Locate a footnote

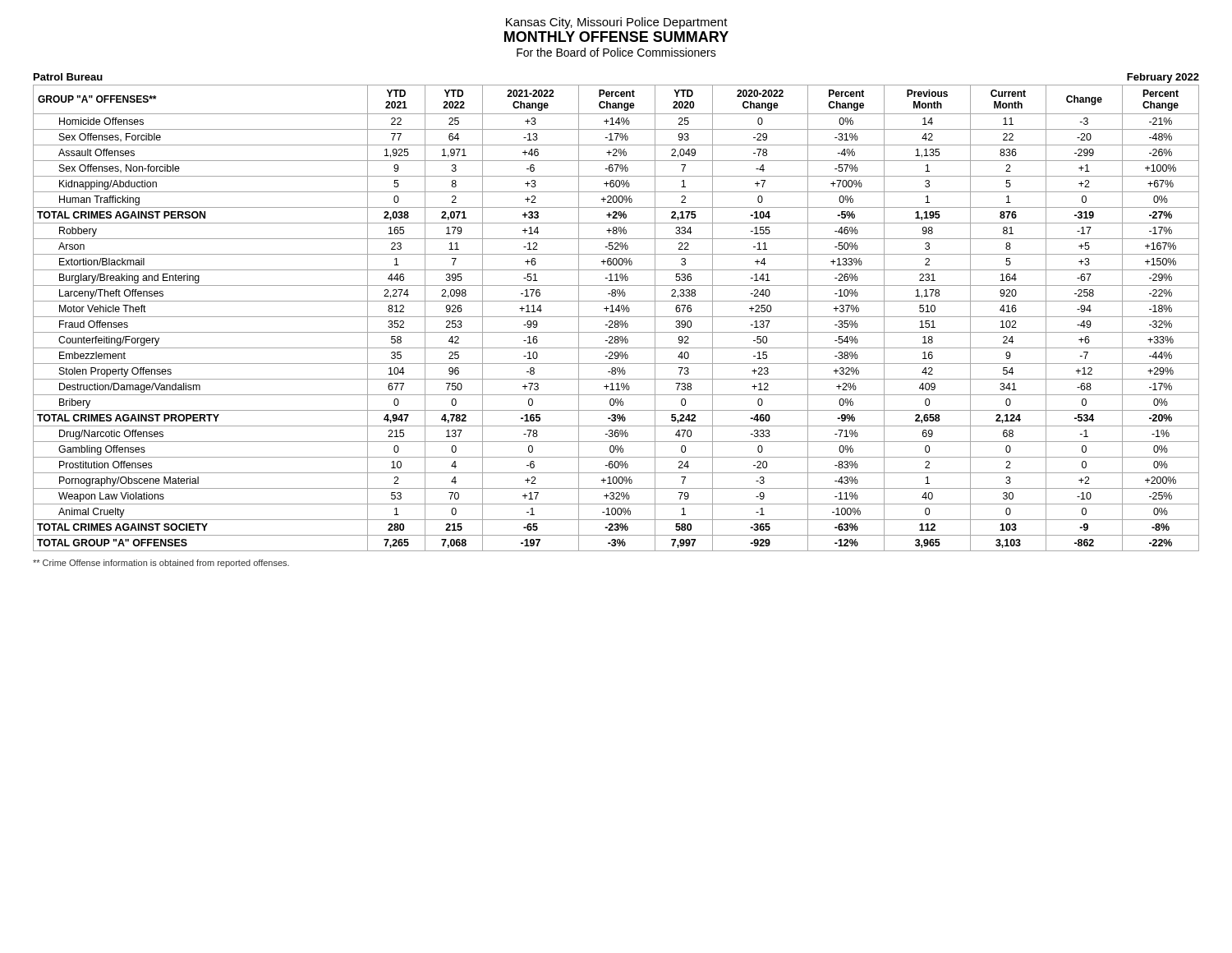point(161,563)
